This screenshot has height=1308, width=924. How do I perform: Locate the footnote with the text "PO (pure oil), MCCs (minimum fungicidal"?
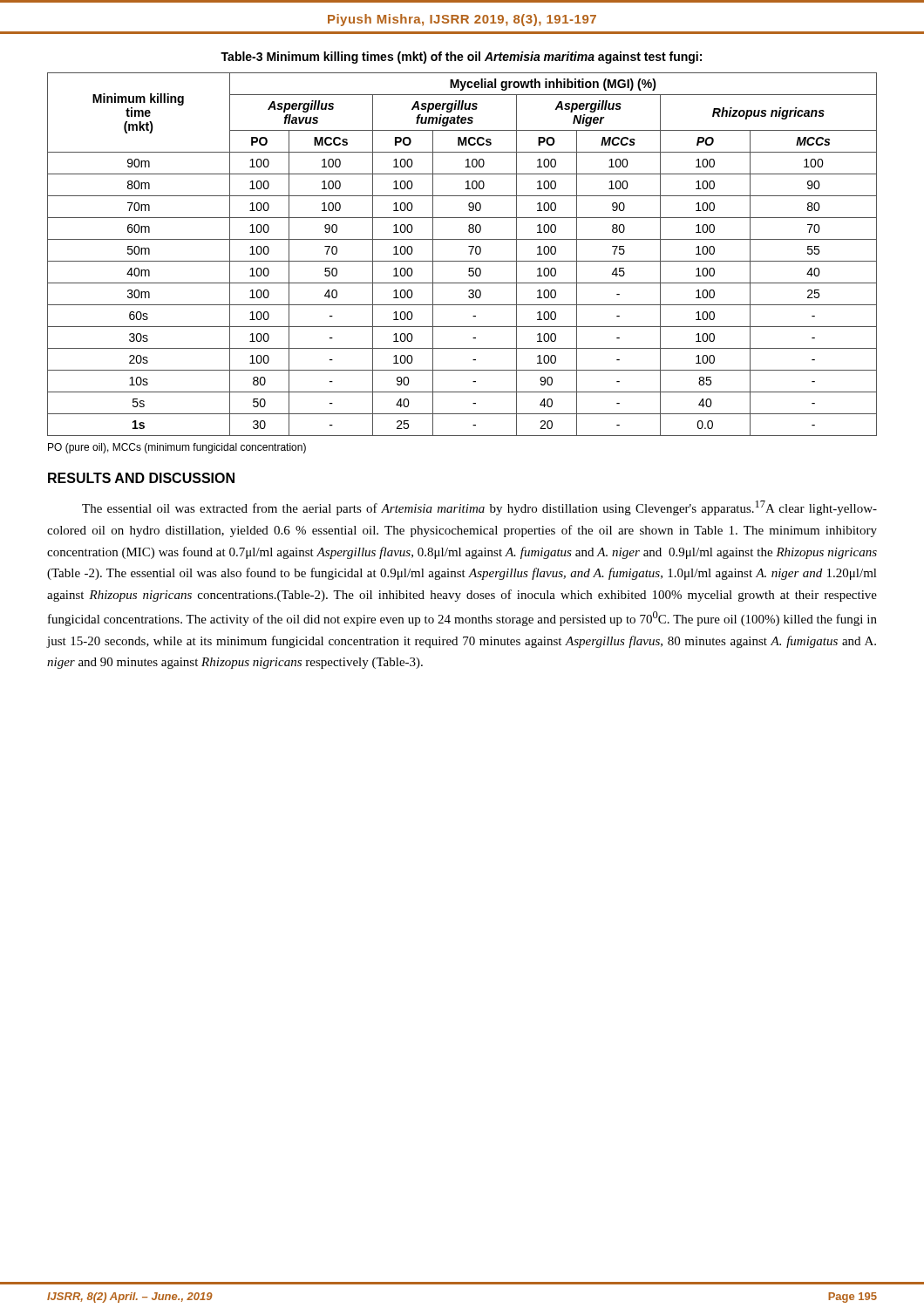tap(177, 447)
